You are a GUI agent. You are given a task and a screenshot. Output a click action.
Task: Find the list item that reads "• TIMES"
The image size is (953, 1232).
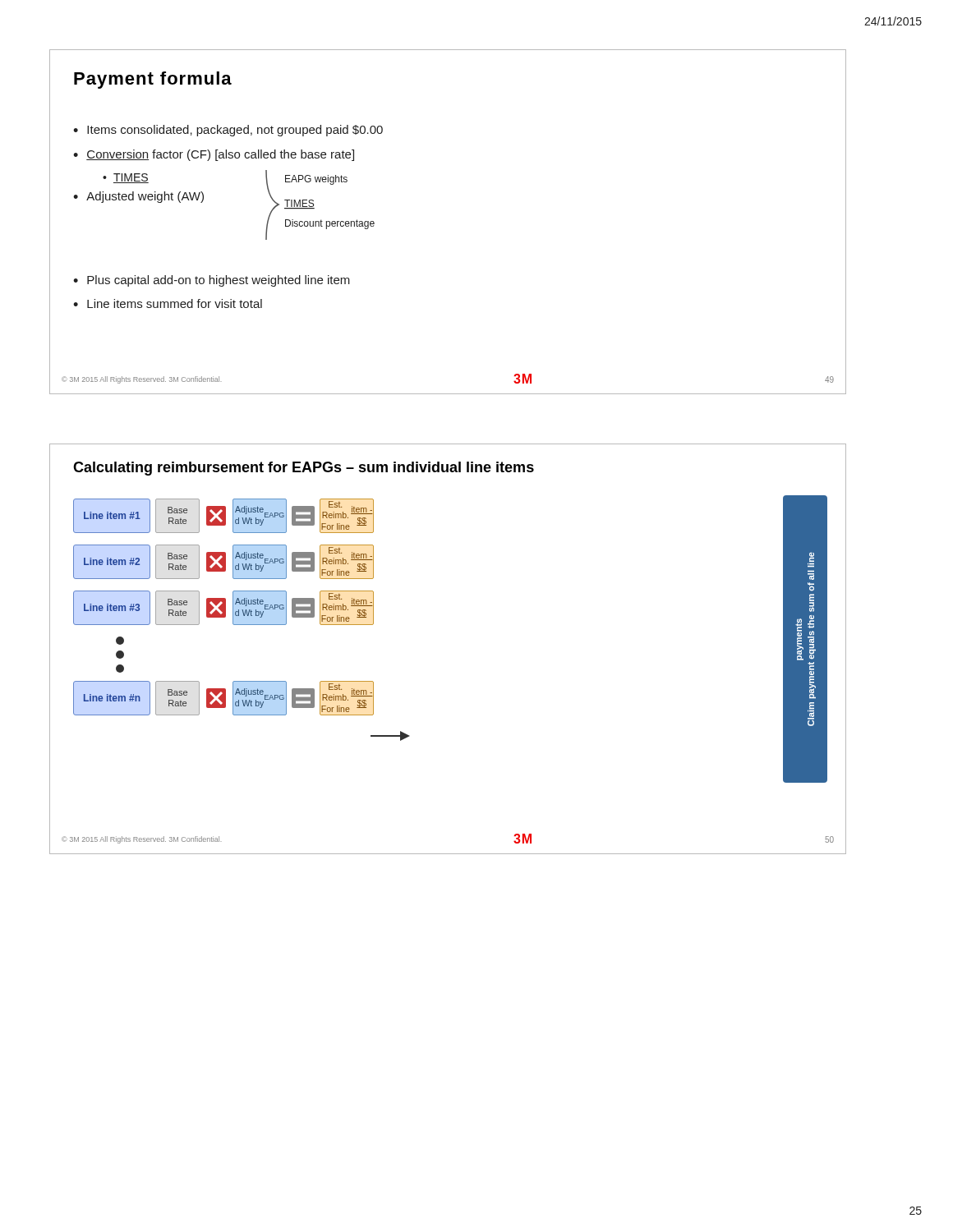pyautogui.click(x=126, y=178)
